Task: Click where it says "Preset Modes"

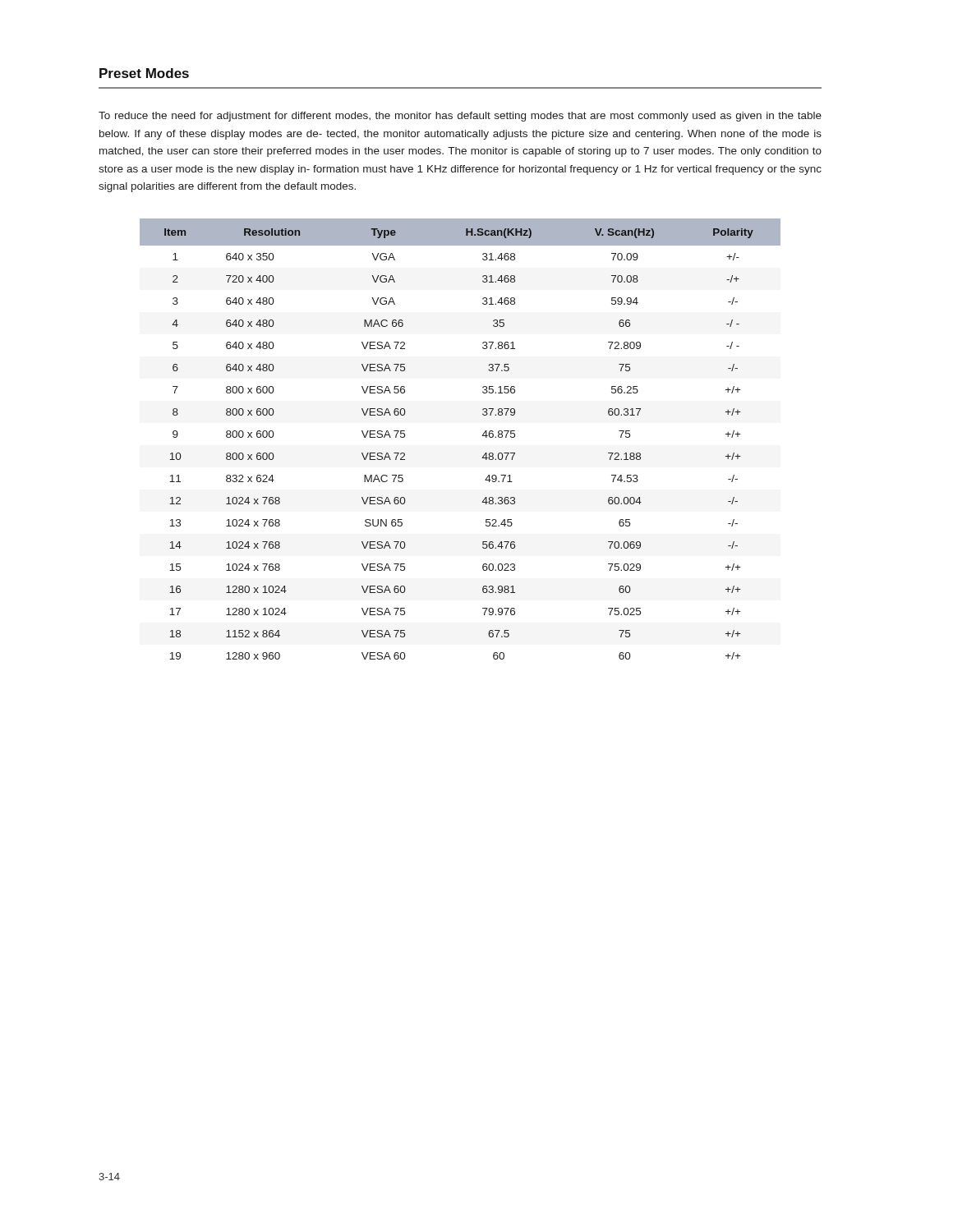Action: (x=144, y=73)
